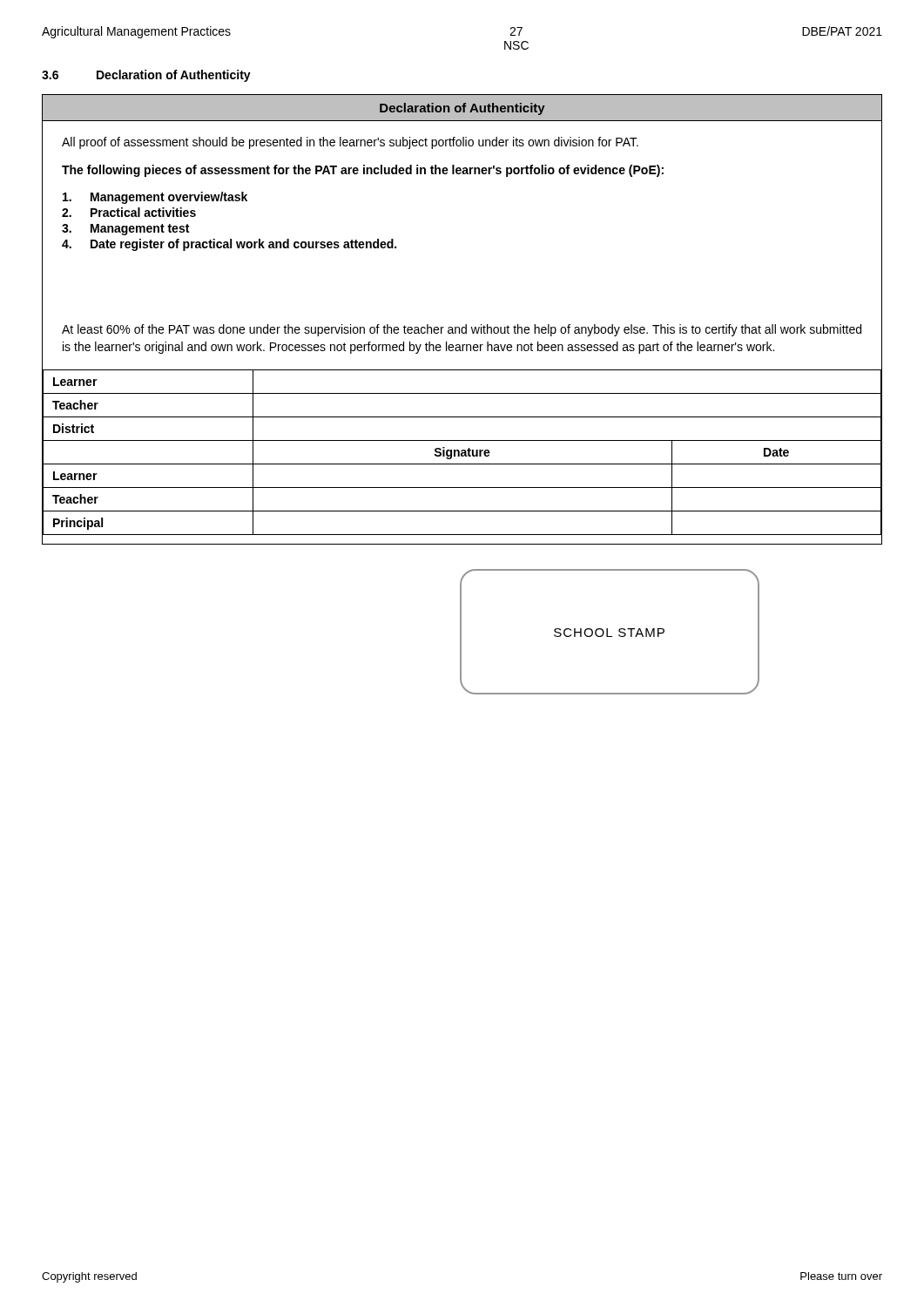
Task: Point to the block beginning "4.Date register of practical work and courses"
Action: point(230,244)
